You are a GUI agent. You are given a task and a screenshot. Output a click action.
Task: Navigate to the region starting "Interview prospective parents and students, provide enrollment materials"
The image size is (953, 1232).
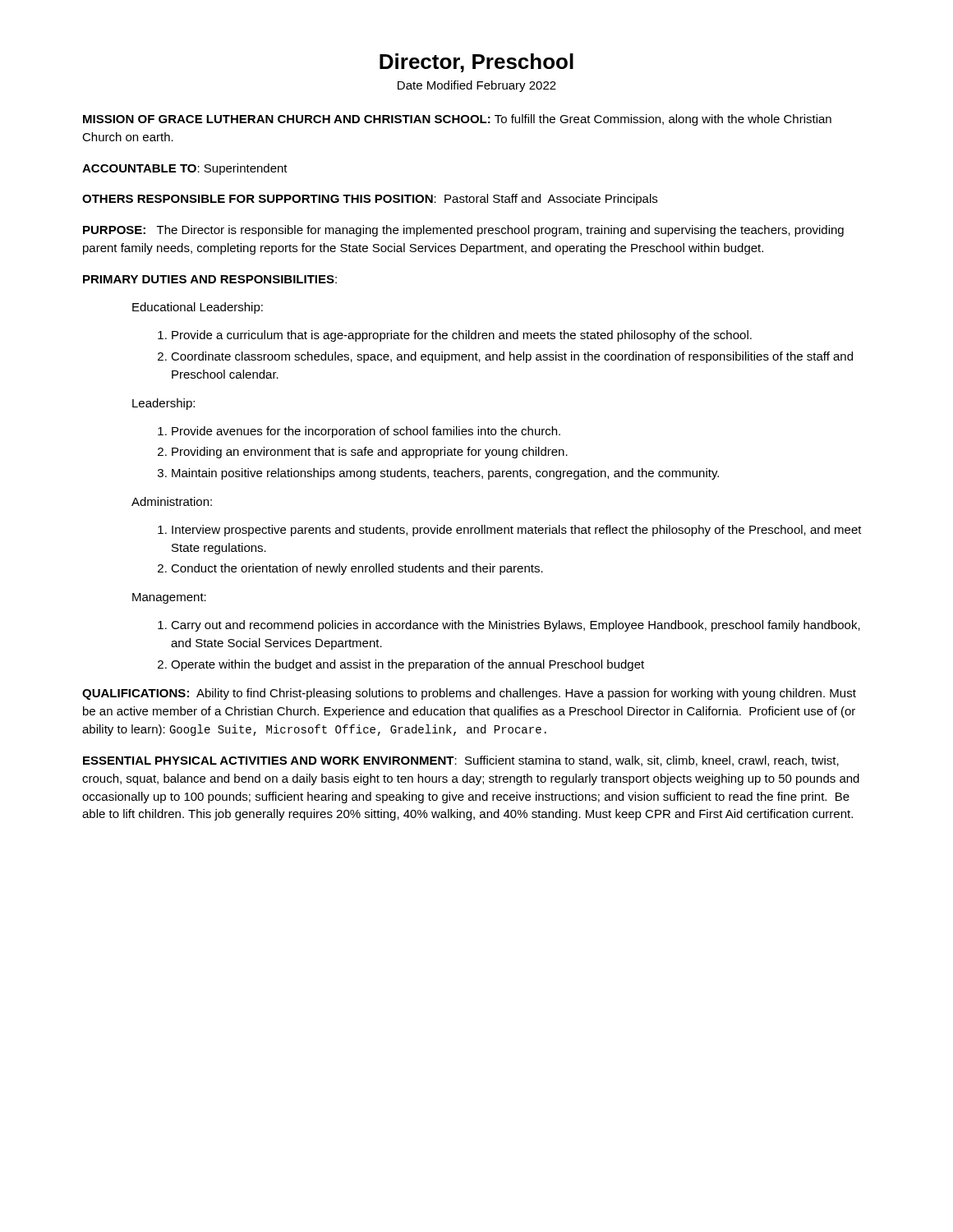tap(509, 538)
